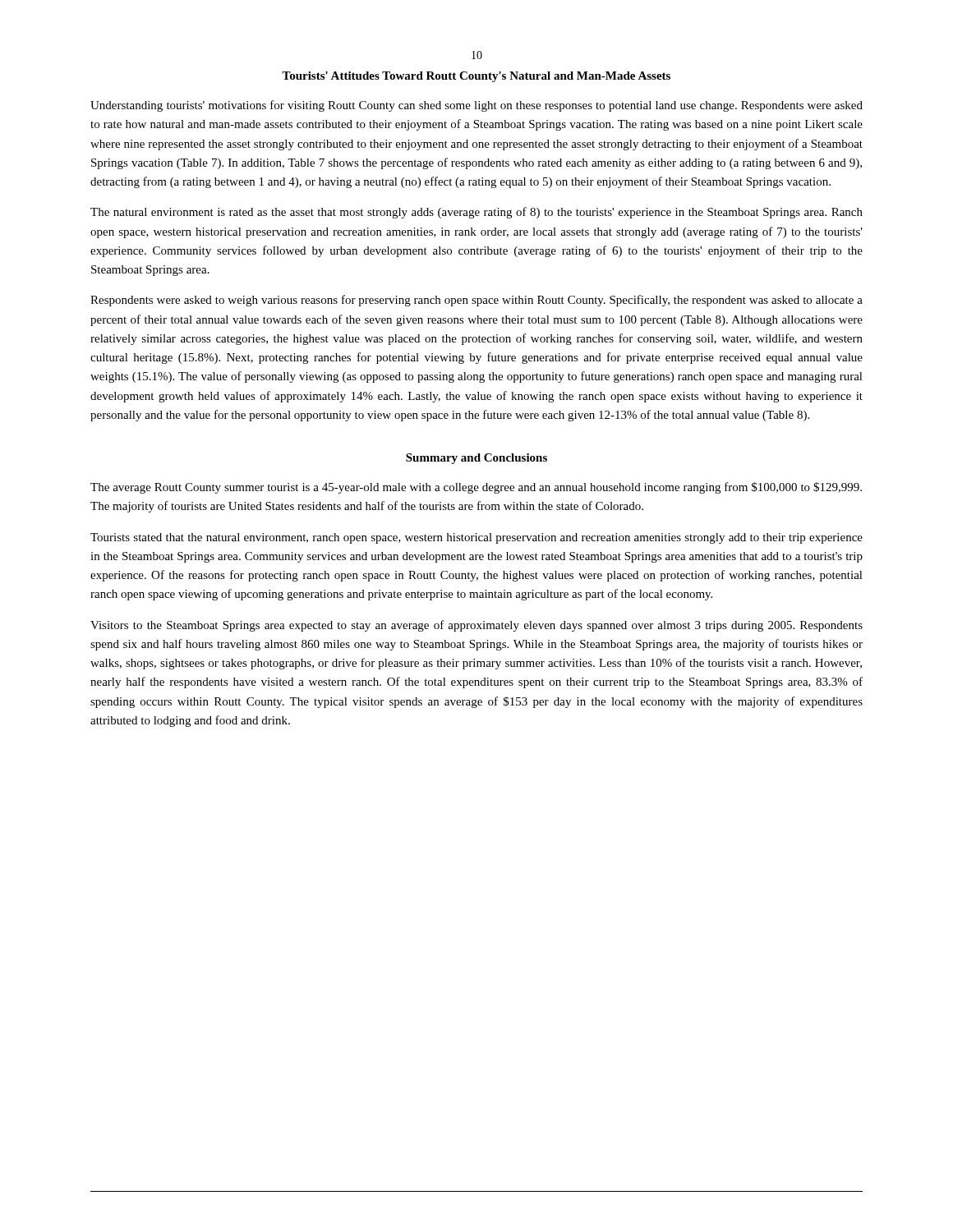Screen dimensions: 1232x953
Task: Point to the block beginning "Understanding tourists' motivations for visiting Routt"
Action: 476,143
